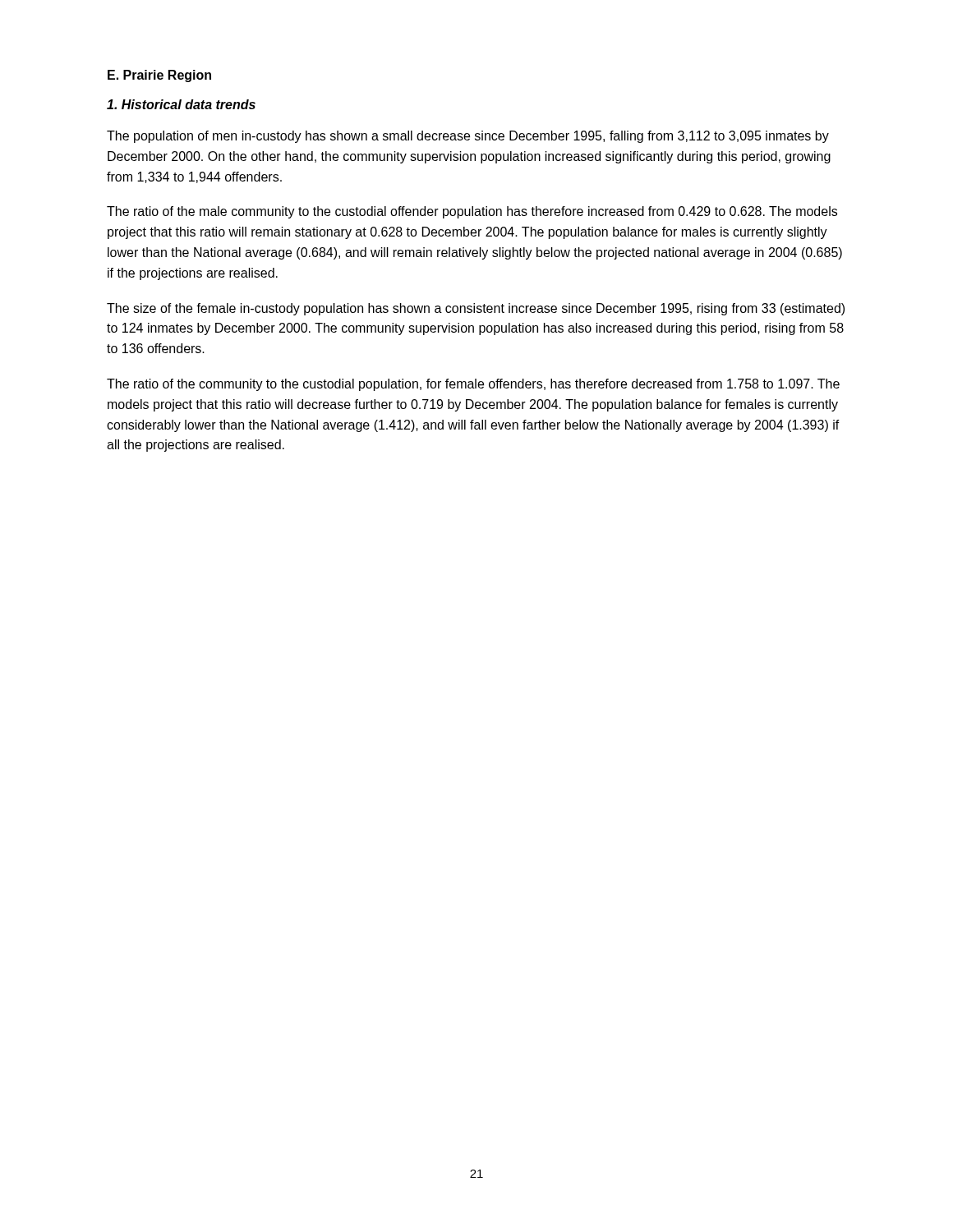This screenshot has height=1232, width=953.
Task: Find the section header with the text "1. Historical data trends"
Action: pyautogui.click(x=181, y=105)
